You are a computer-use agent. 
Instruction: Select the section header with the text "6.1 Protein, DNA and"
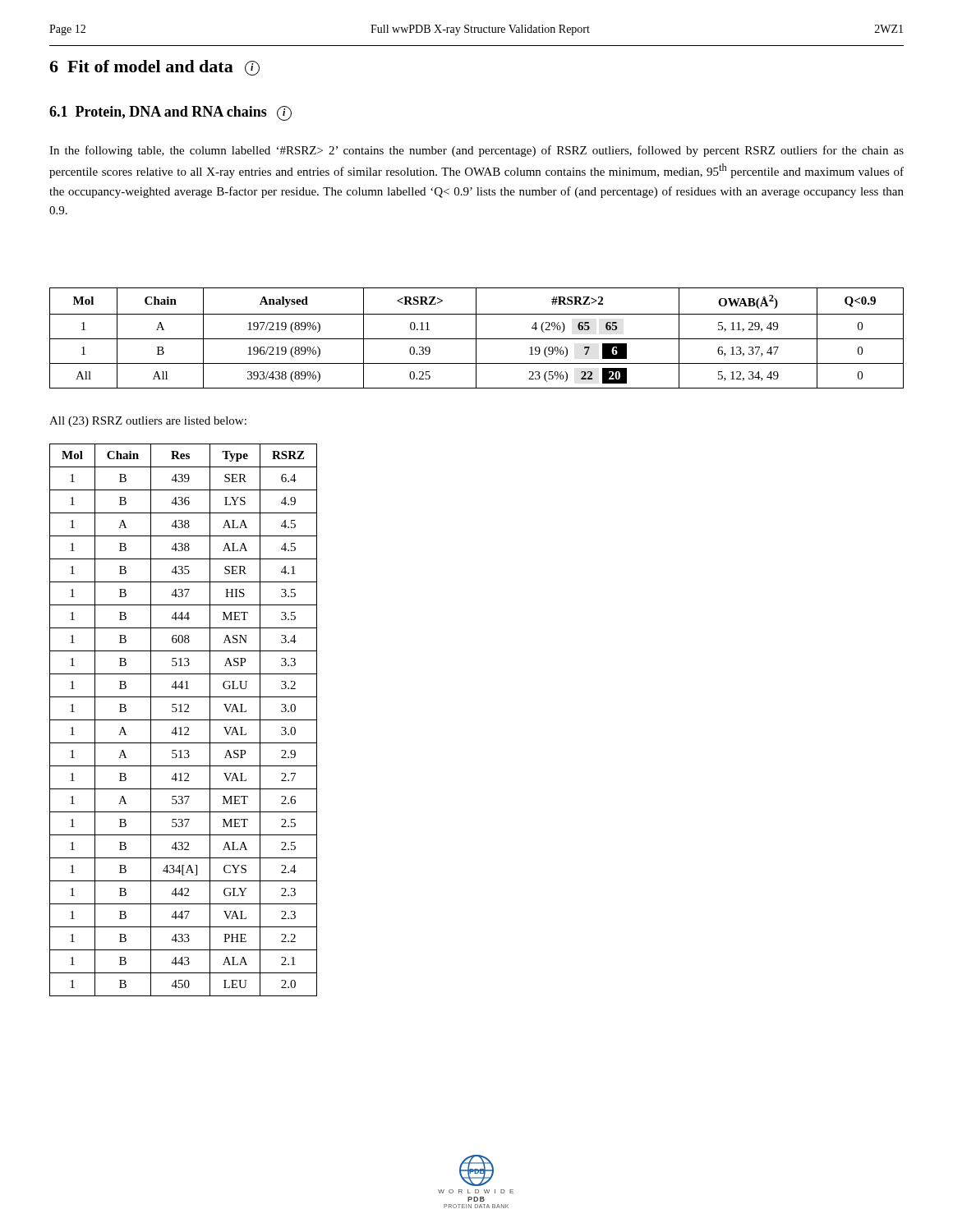[170, 112]
